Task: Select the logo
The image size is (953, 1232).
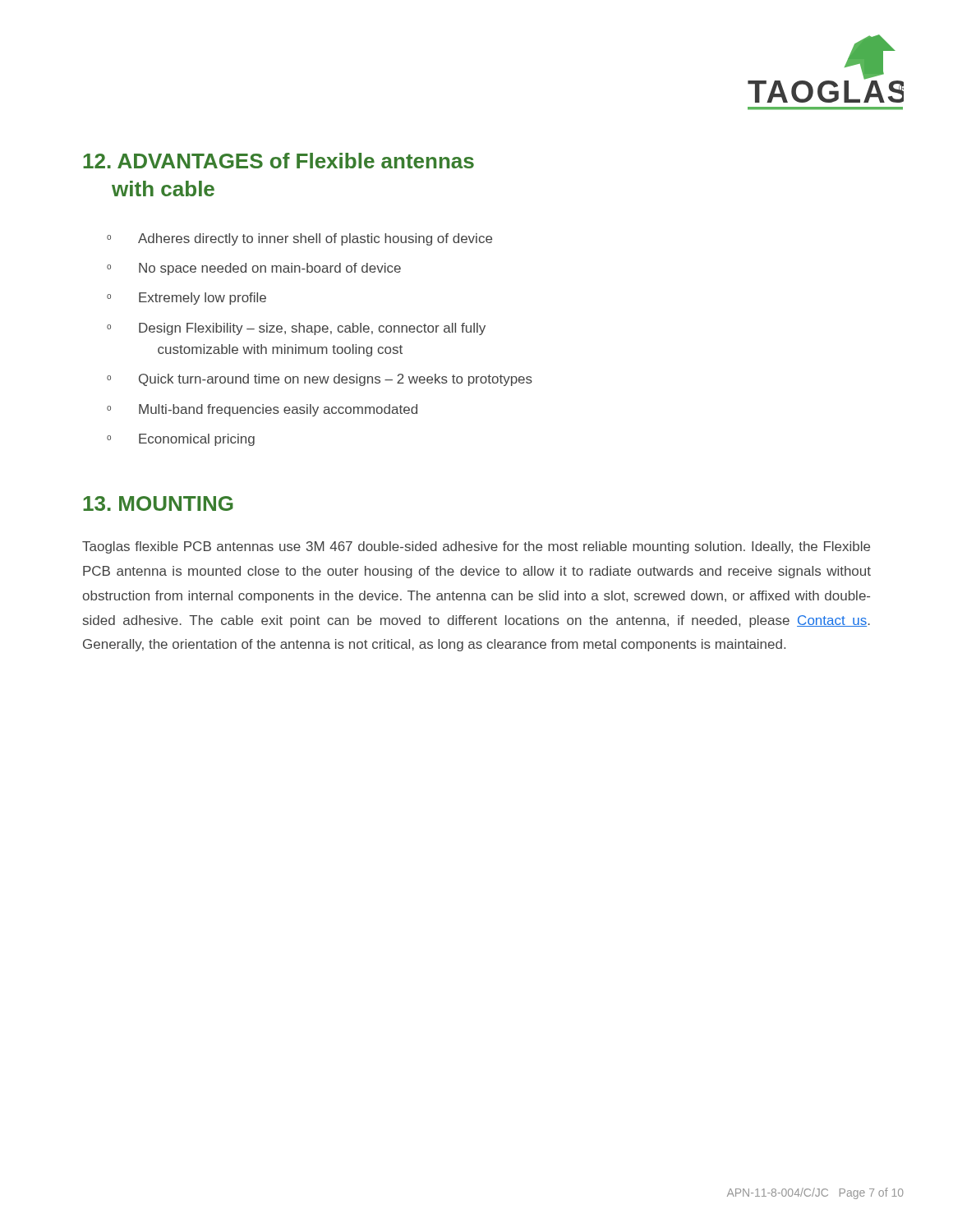Action: click(826, 76)
